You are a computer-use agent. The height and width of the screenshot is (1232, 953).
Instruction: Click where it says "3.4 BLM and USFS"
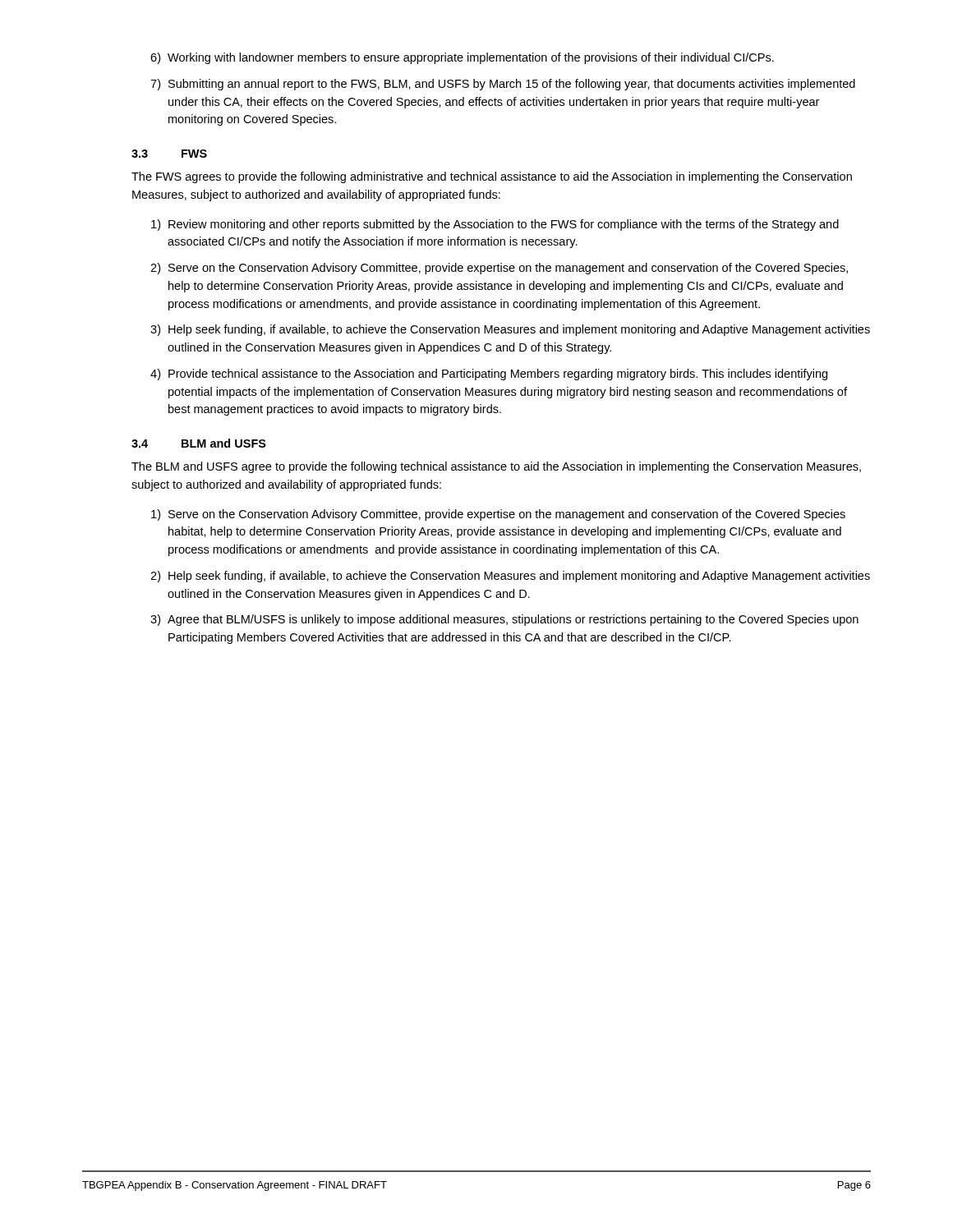click(199, 444)
